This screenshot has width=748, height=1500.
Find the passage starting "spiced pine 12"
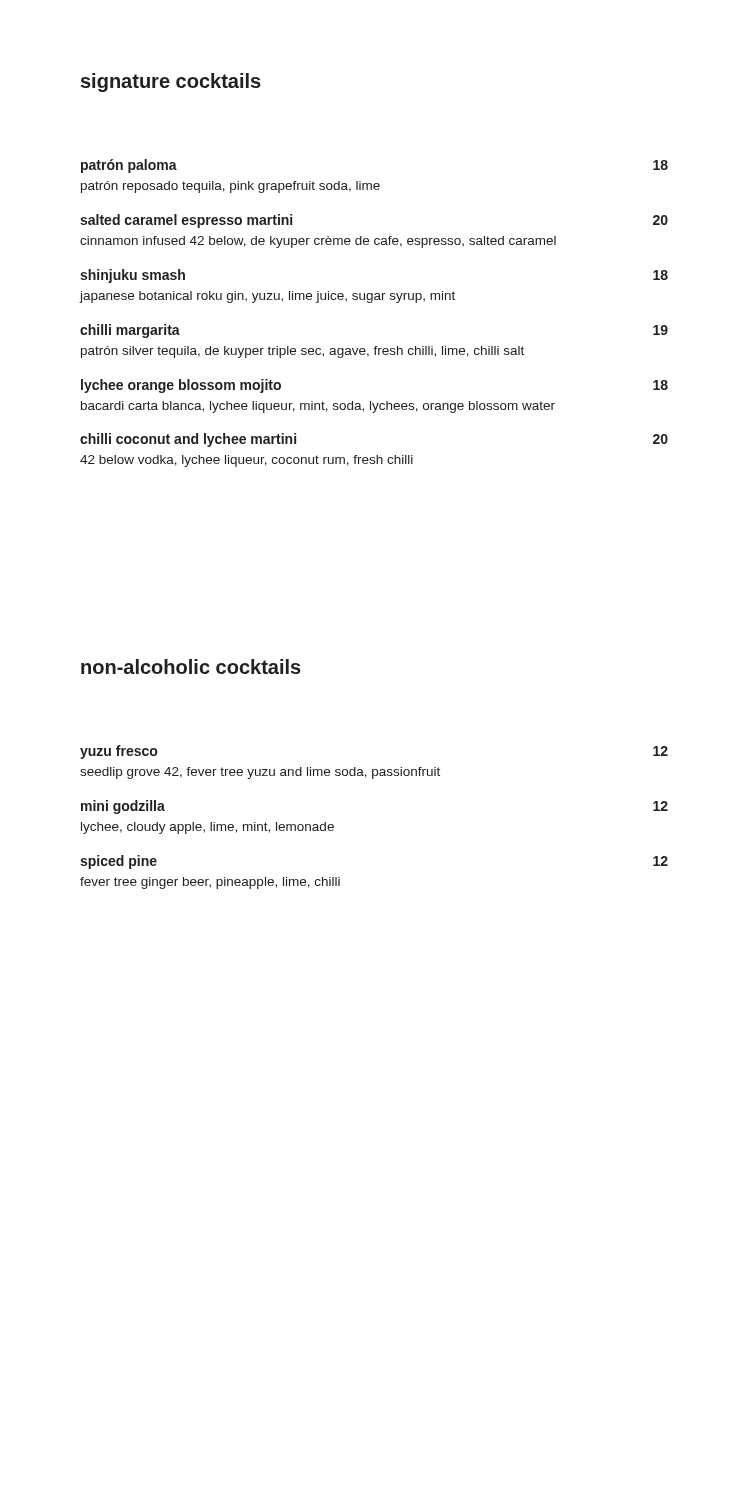[112, 862]
